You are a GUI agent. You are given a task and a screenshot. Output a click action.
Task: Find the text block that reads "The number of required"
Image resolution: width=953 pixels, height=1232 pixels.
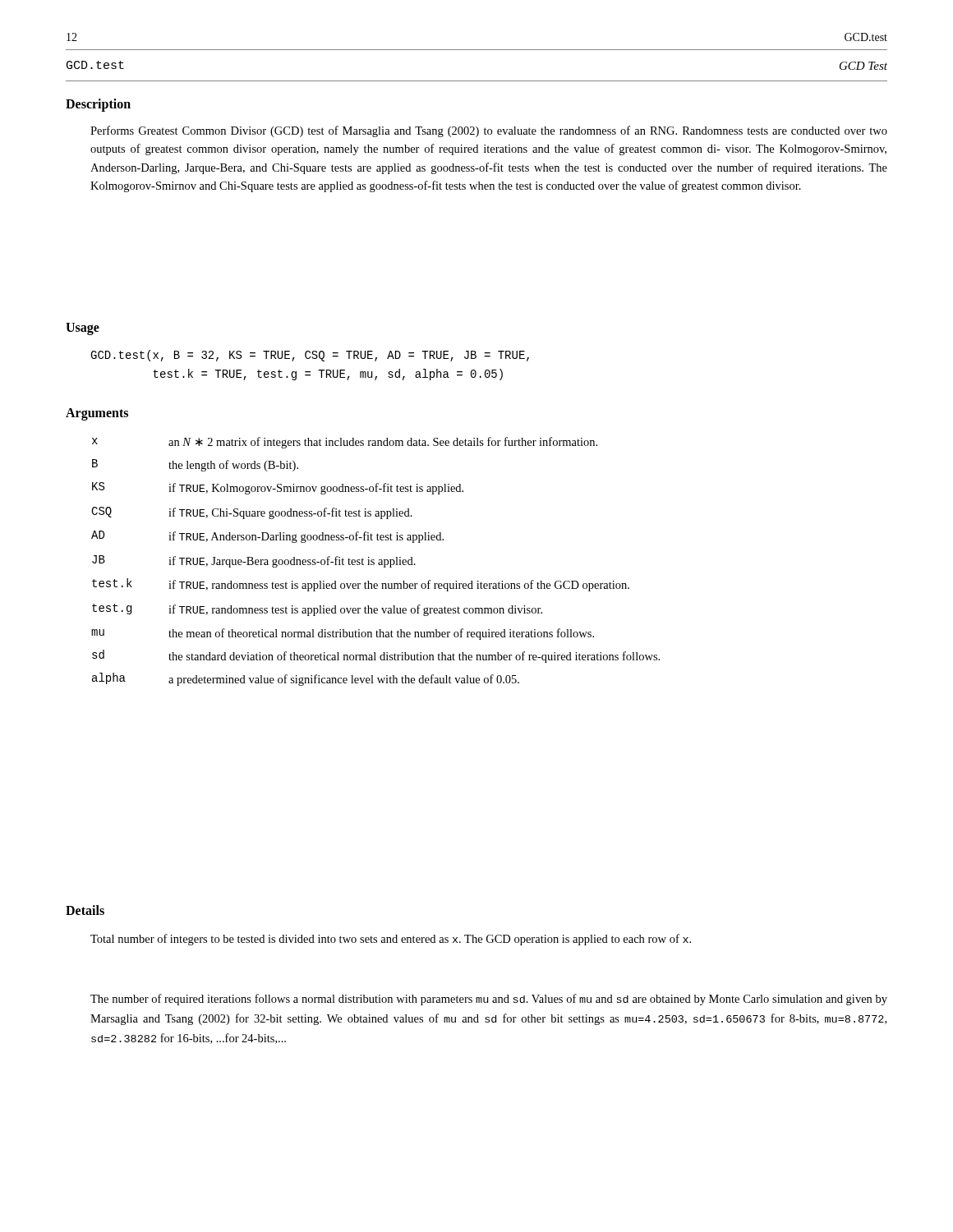489,1019
